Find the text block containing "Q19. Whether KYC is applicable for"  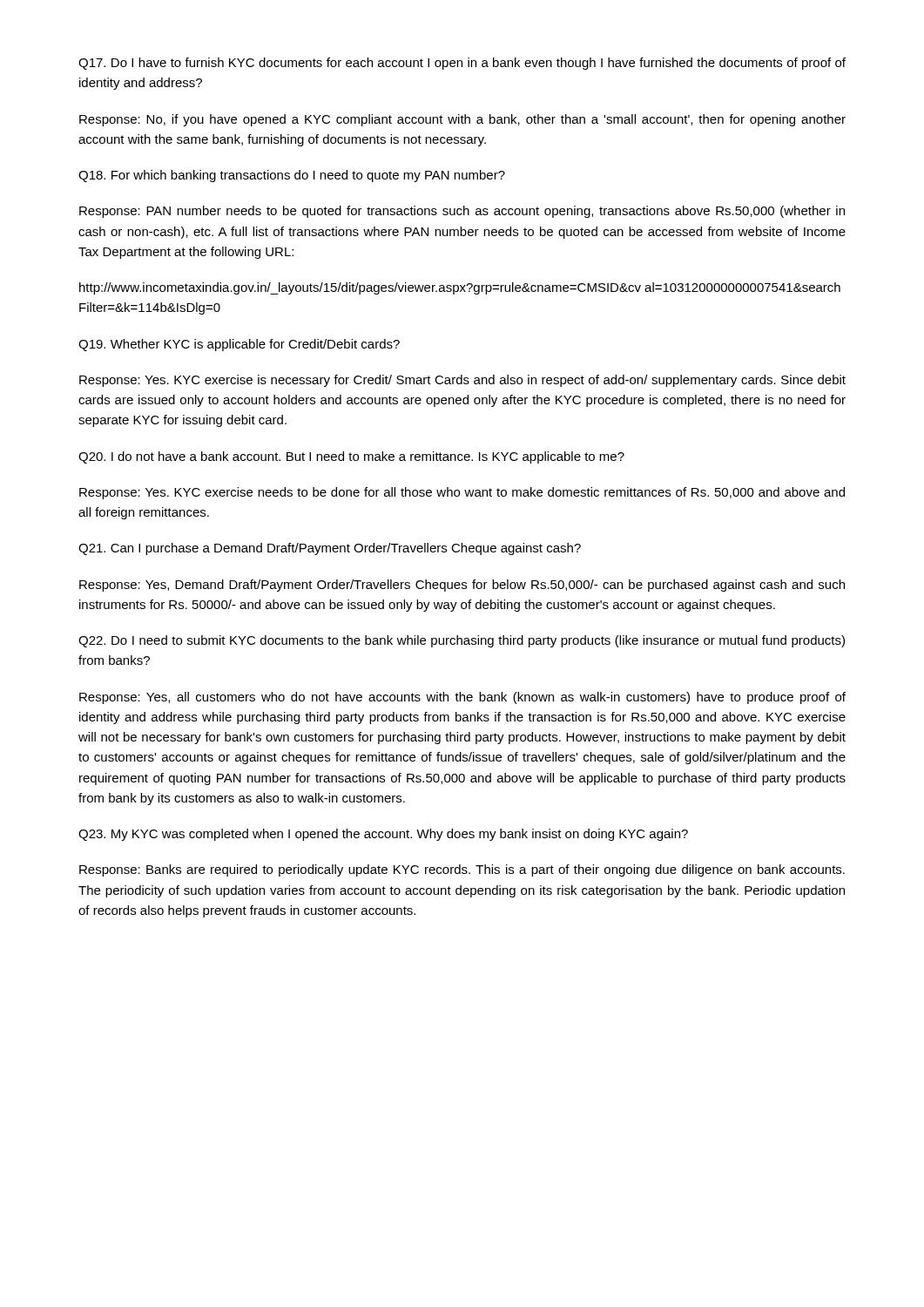click(239, 343)
